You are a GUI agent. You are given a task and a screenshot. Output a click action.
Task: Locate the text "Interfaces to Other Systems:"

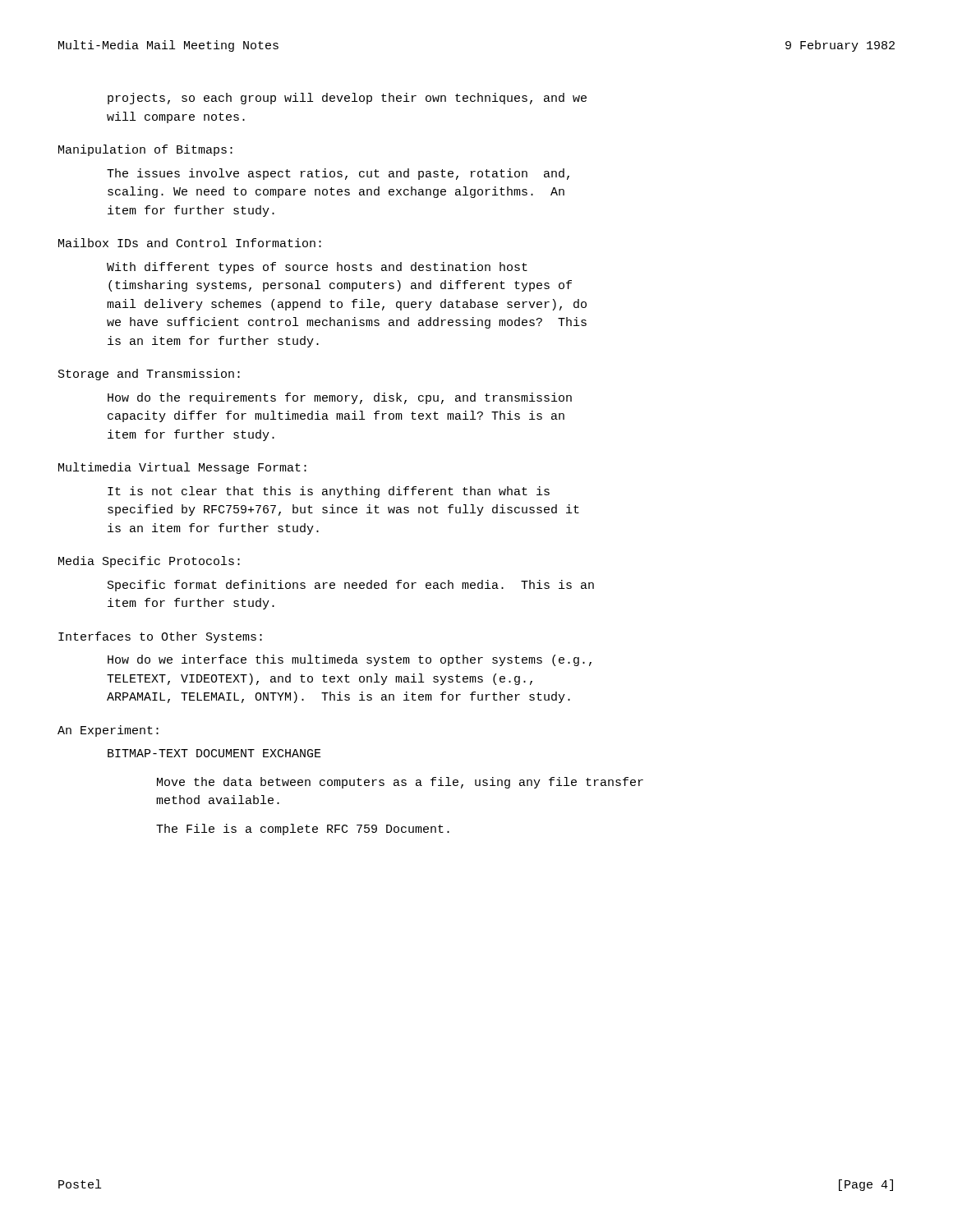click(x=161, y=637)
